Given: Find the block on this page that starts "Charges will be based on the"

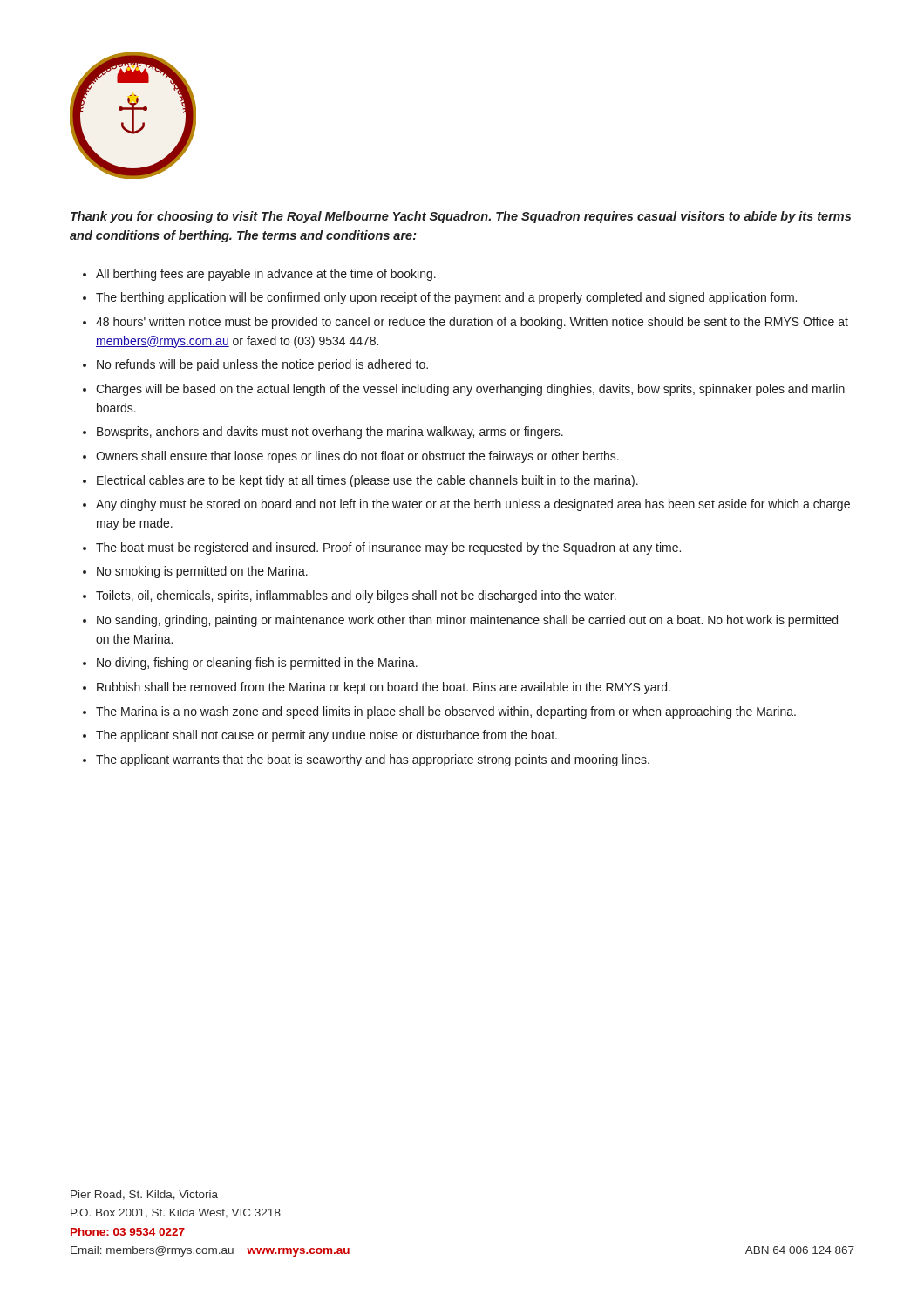Looking at the screenshot, I should 470,398.
